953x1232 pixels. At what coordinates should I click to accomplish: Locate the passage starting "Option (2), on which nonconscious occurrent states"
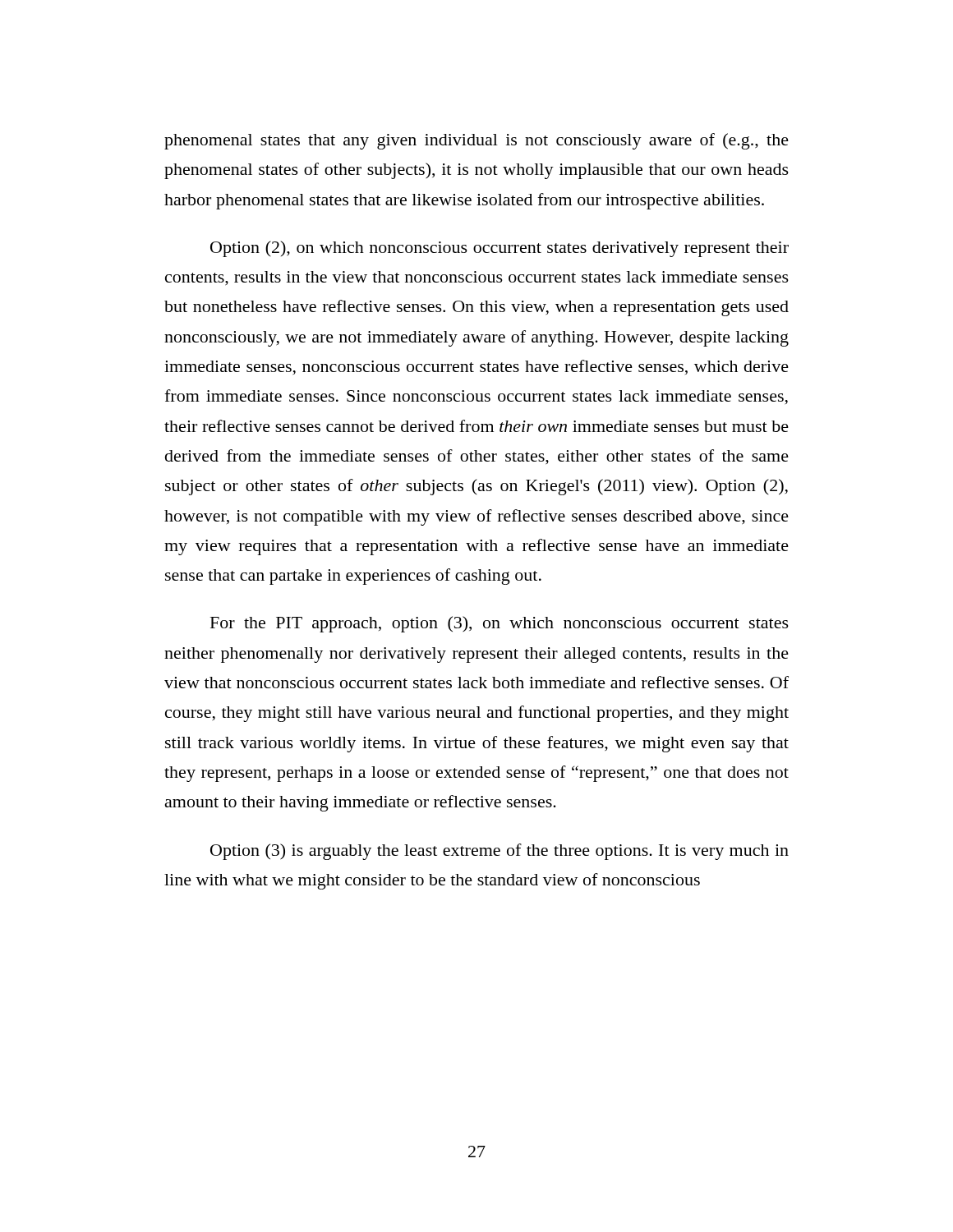(476, 411)
